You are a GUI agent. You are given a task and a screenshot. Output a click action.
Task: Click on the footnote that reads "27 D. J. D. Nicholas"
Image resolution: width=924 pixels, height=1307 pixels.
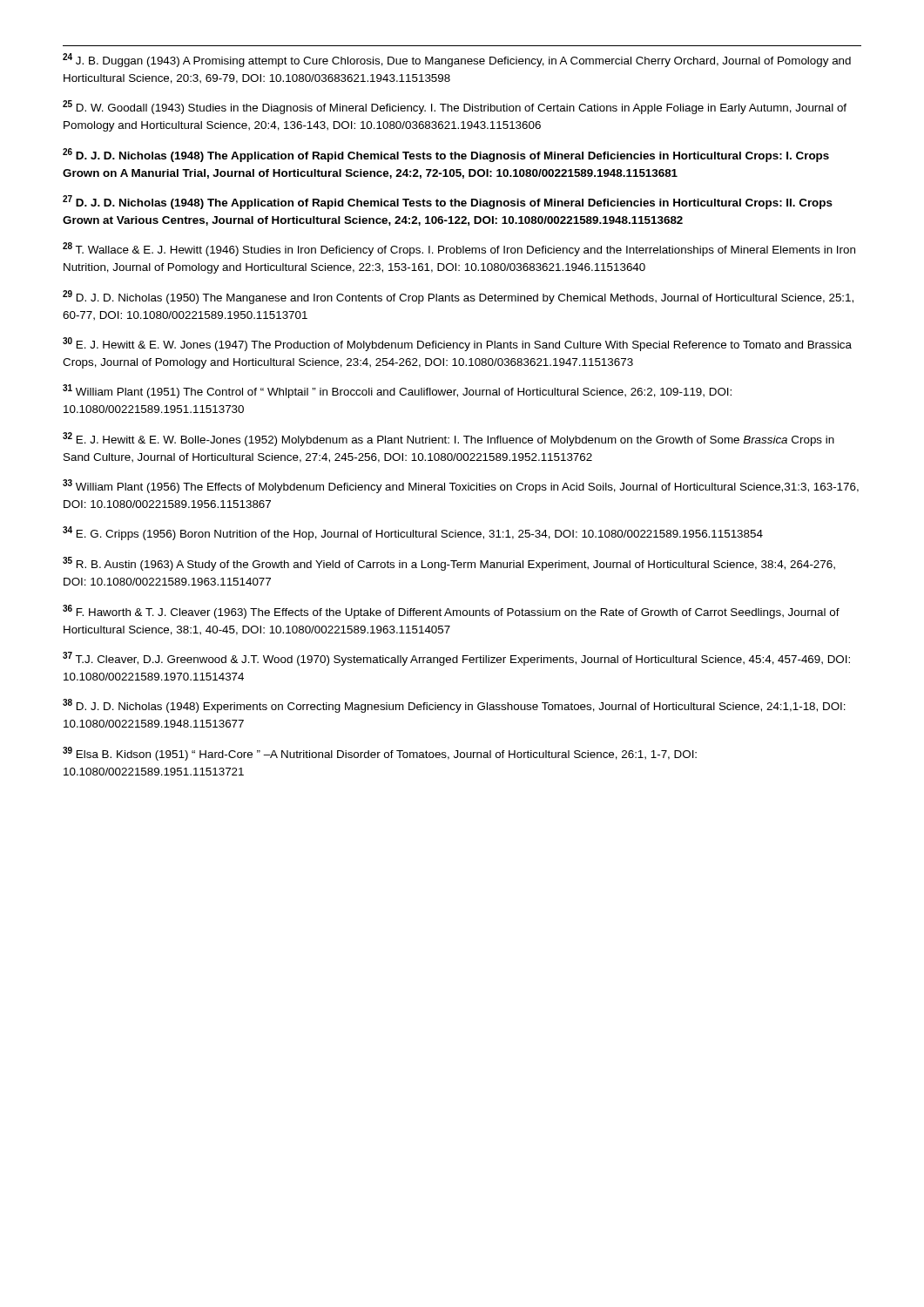pos(448,210)
